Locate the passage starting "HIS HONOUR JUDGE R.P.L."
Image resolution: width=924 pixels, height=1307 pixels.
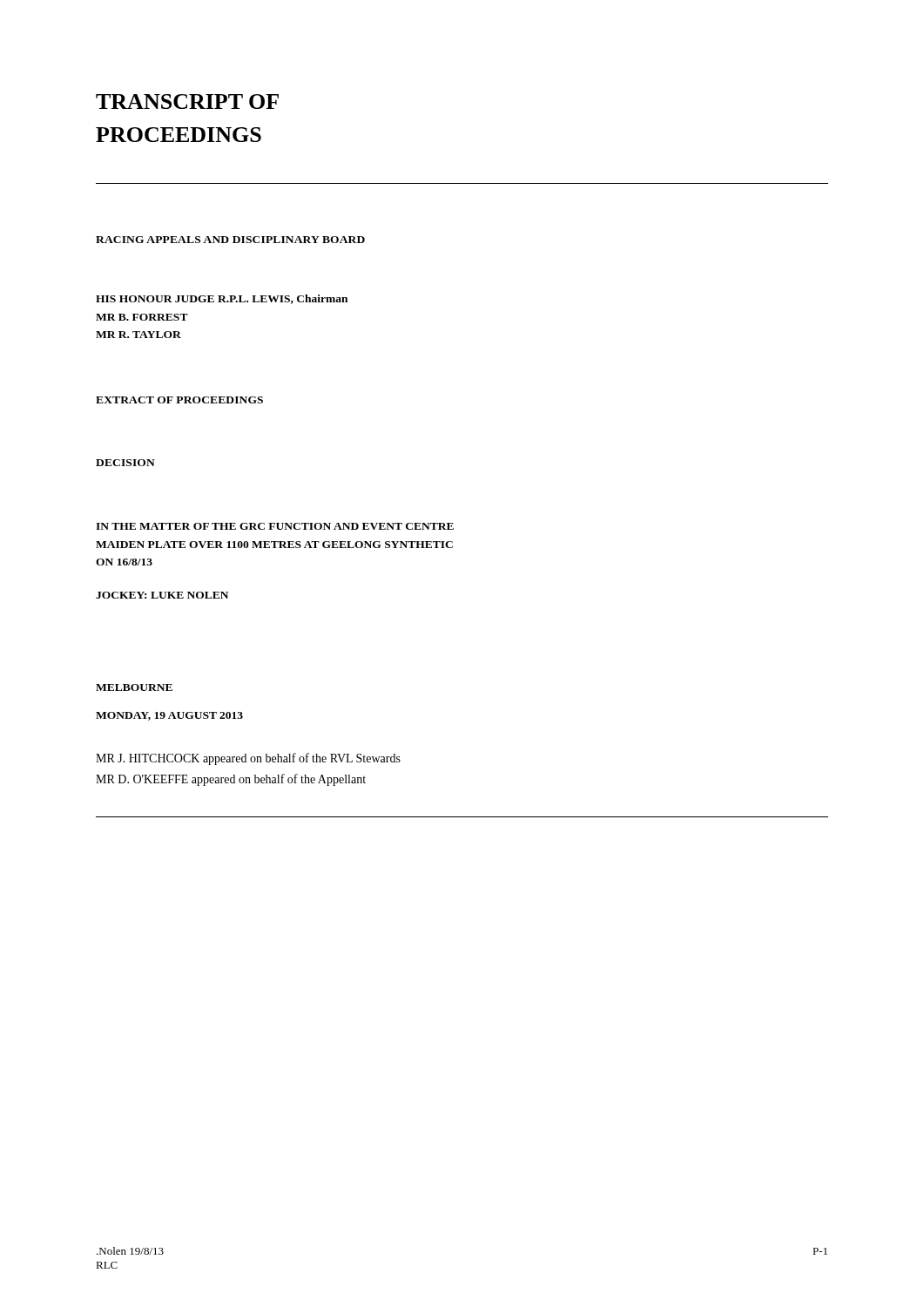222,299
